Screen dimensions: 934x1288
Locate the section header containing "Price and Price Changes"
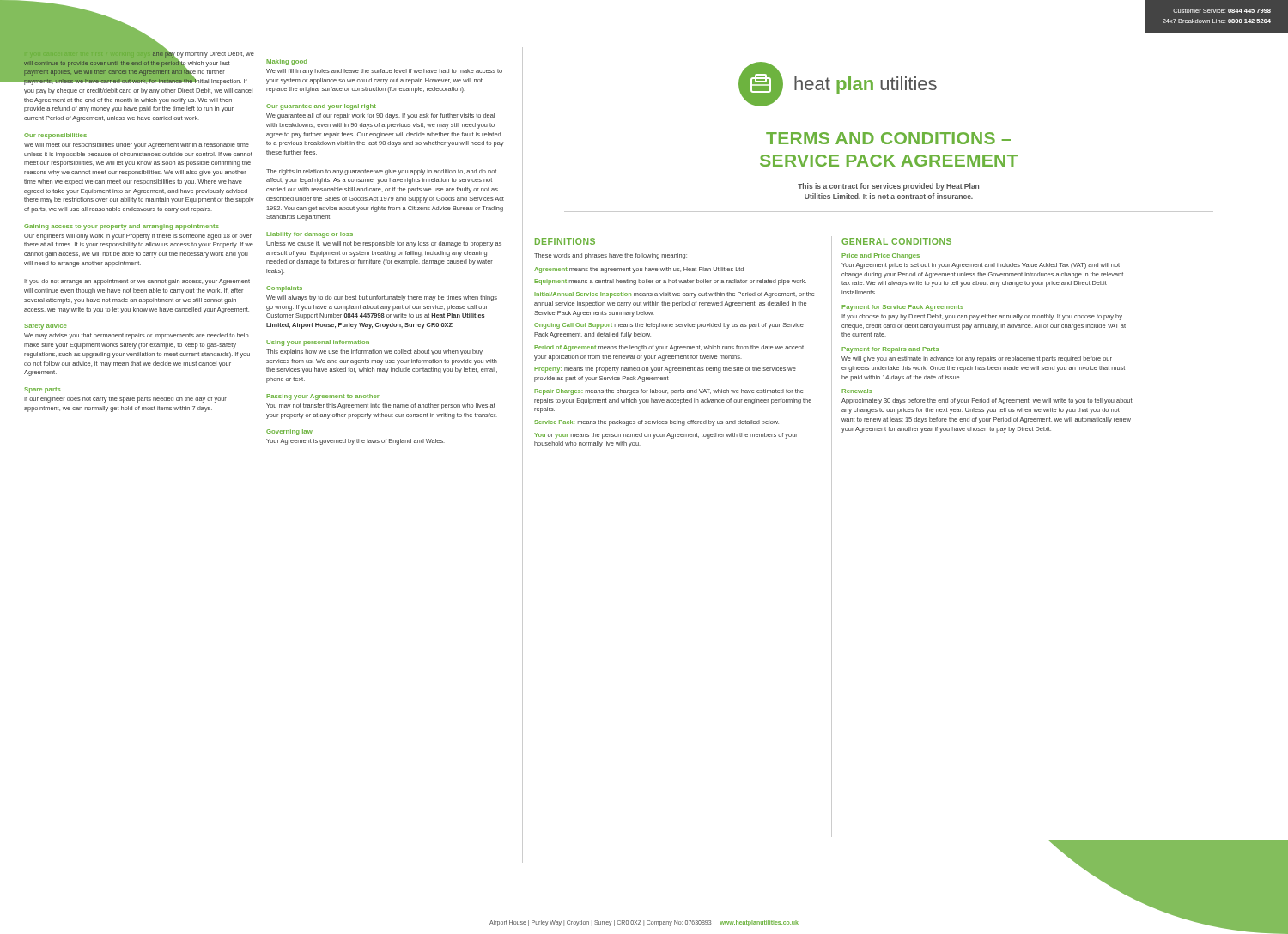[881, 255]
